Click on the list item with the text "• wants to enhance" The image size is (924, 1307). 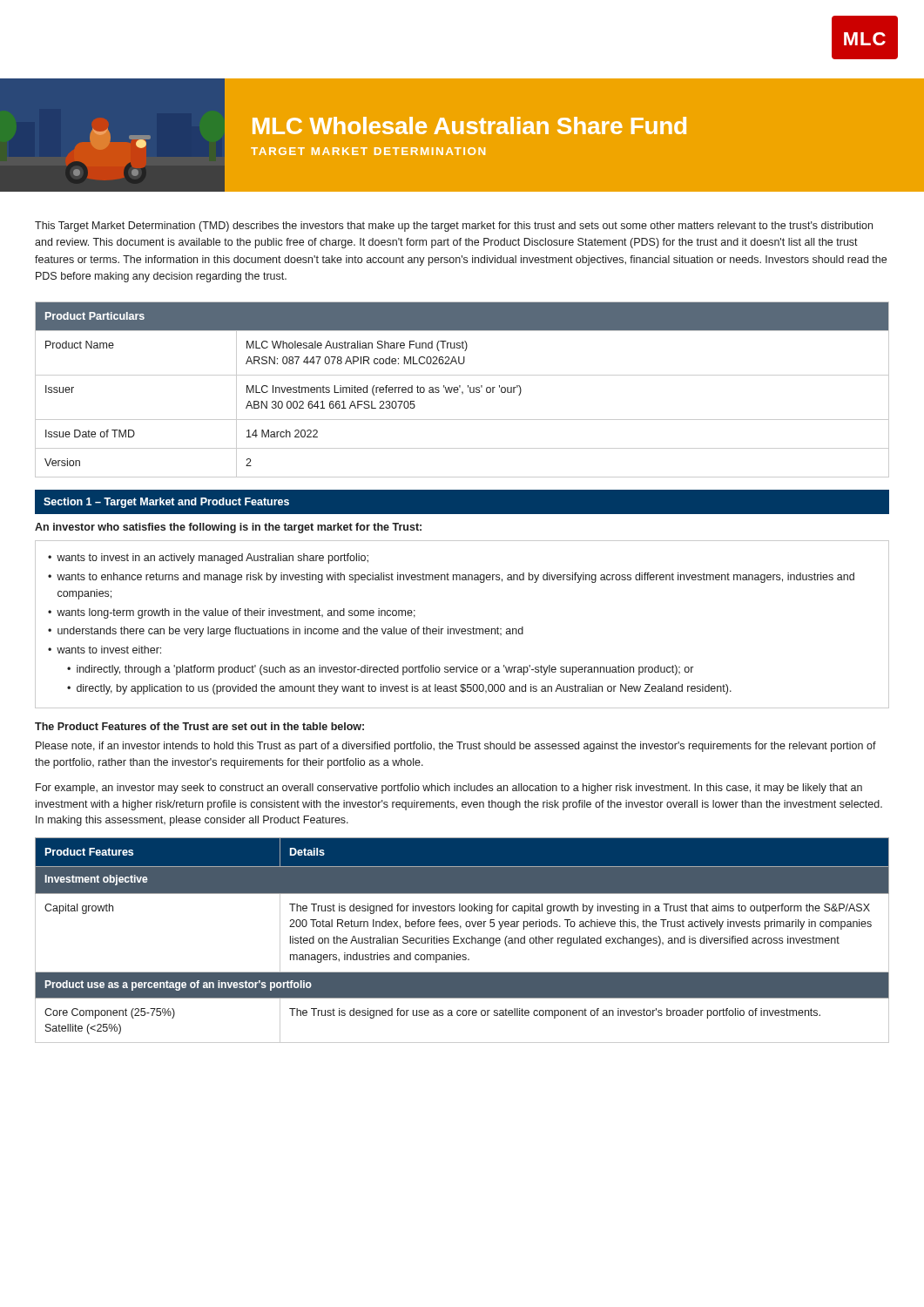(464, 585)
